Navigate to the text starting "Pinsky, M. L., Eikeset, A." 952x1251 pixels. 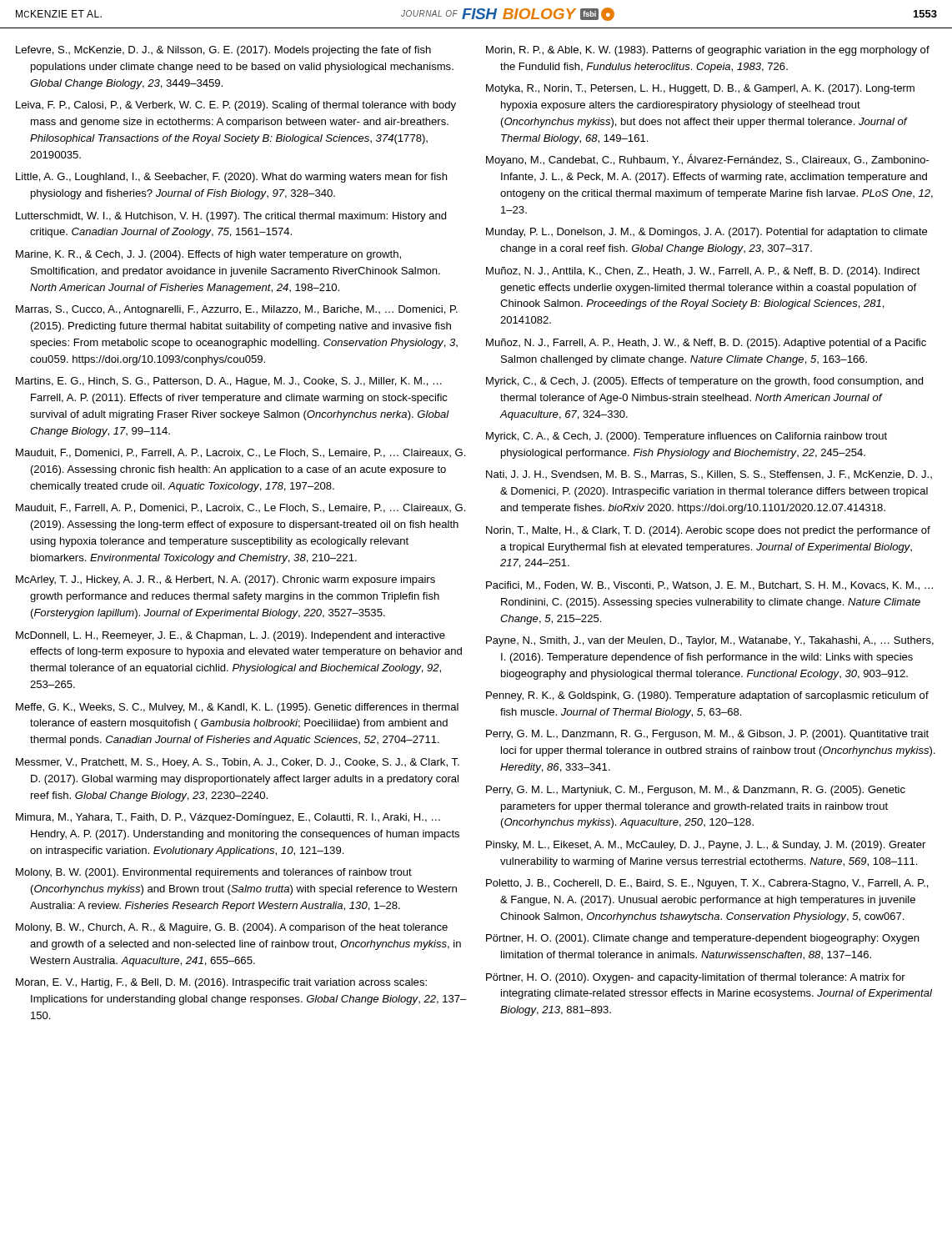pos(705,853)
